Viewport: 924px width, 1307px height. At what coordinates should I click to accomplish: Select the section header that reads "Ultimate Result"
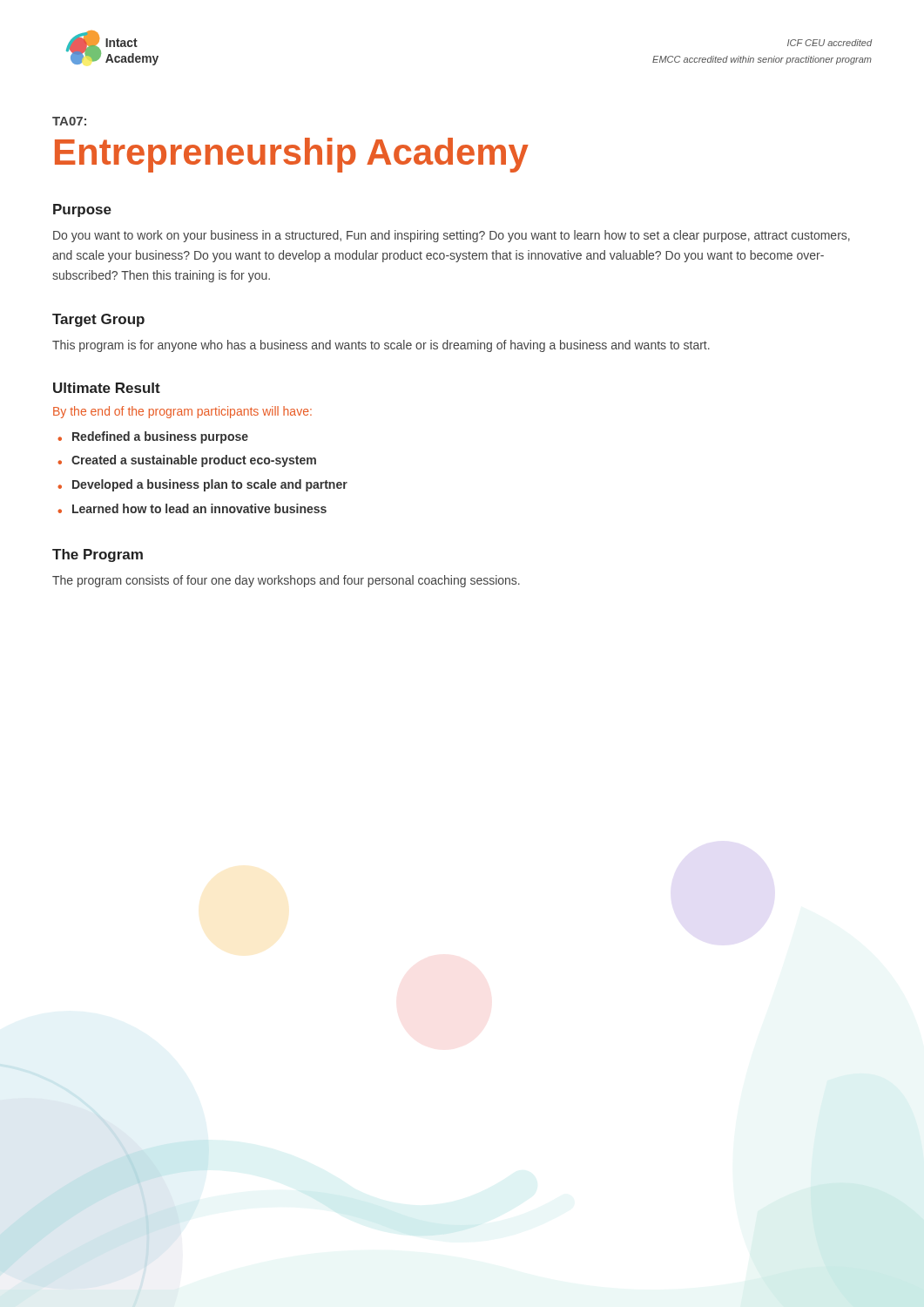click(106, 388)
